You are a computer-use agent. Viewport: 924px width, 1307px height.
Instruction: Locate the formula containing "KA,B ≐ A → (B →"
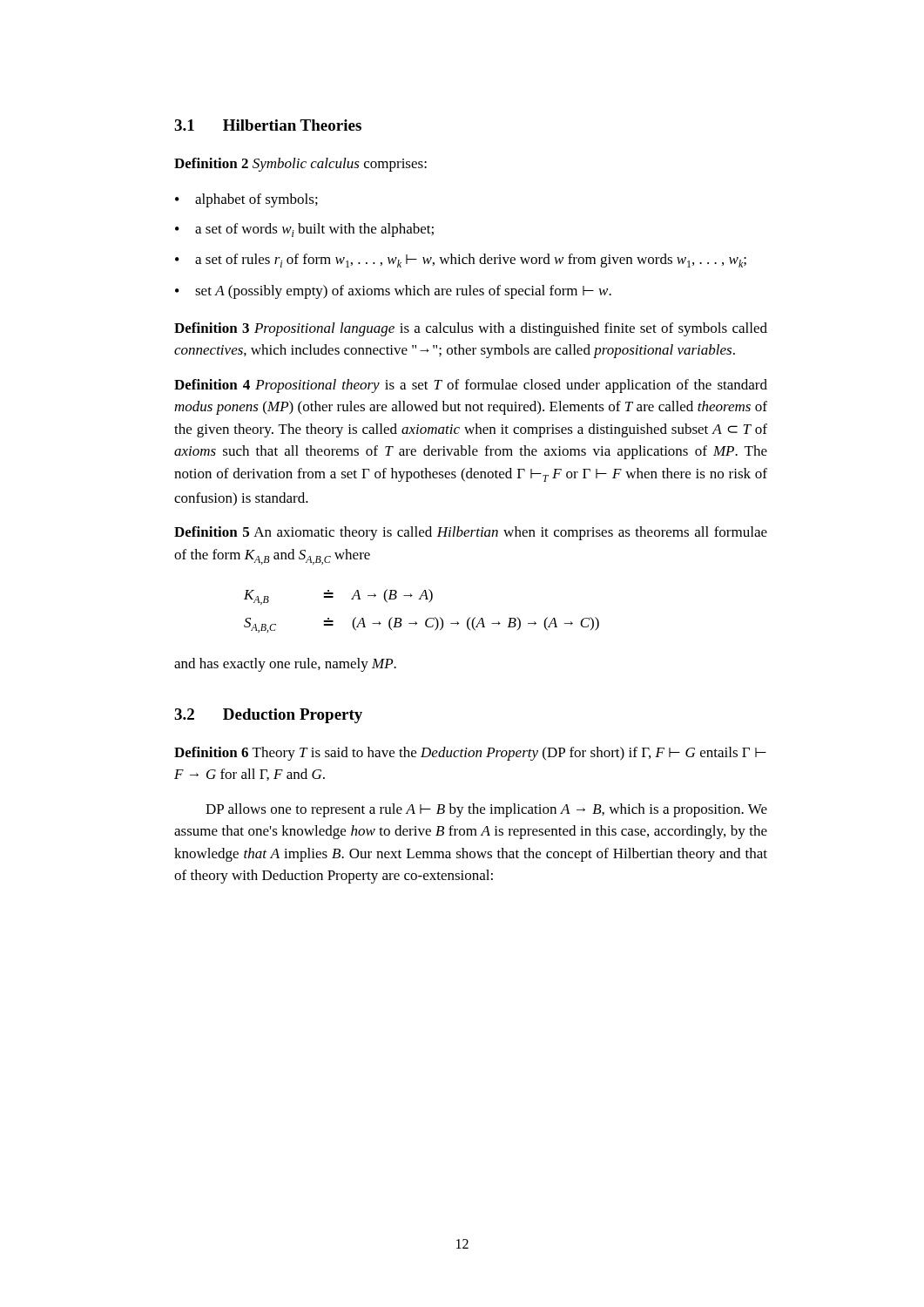[x=506, y=610]
